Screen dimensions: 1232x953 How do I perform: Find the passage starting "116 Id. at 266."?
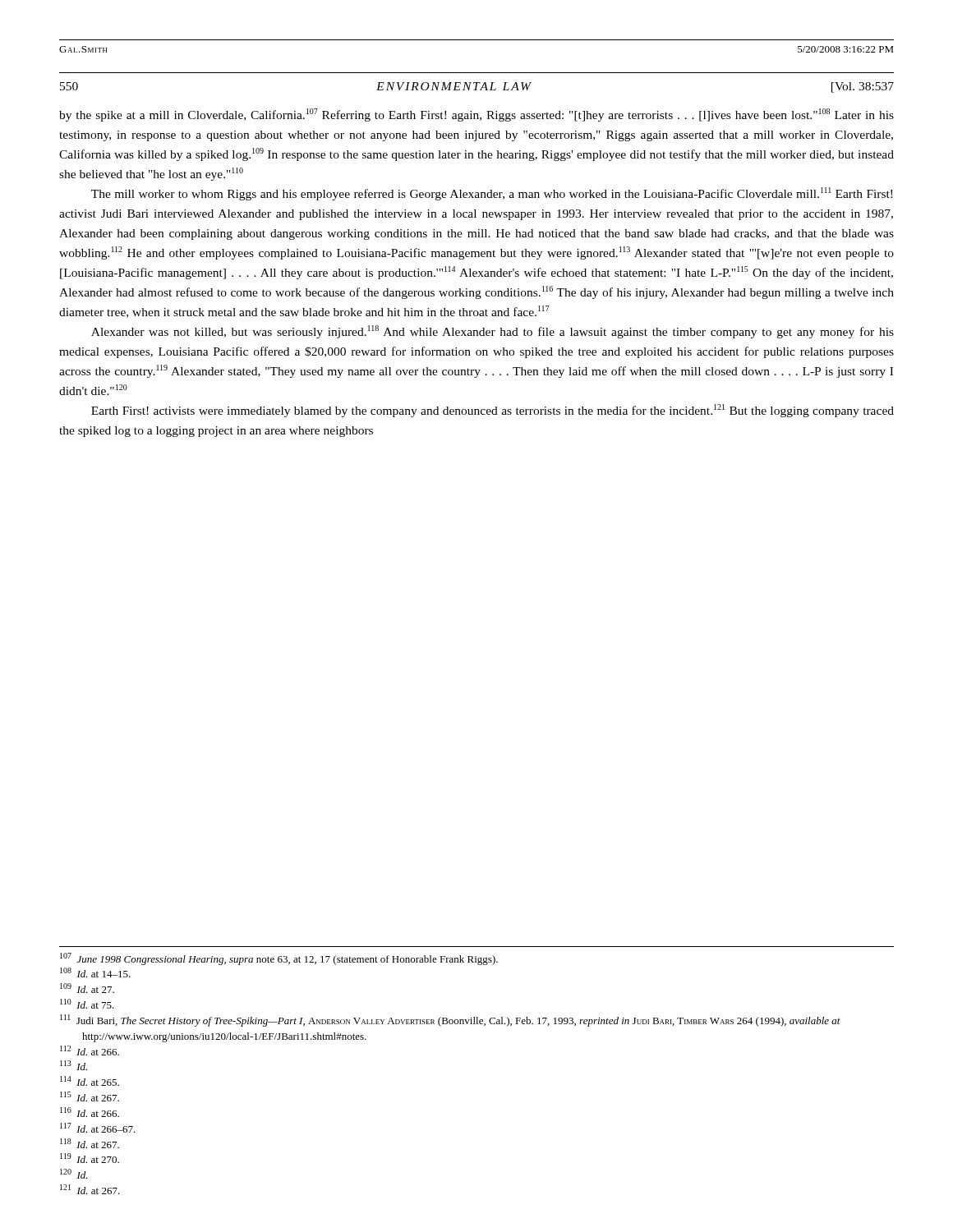tap(90, 1113)
